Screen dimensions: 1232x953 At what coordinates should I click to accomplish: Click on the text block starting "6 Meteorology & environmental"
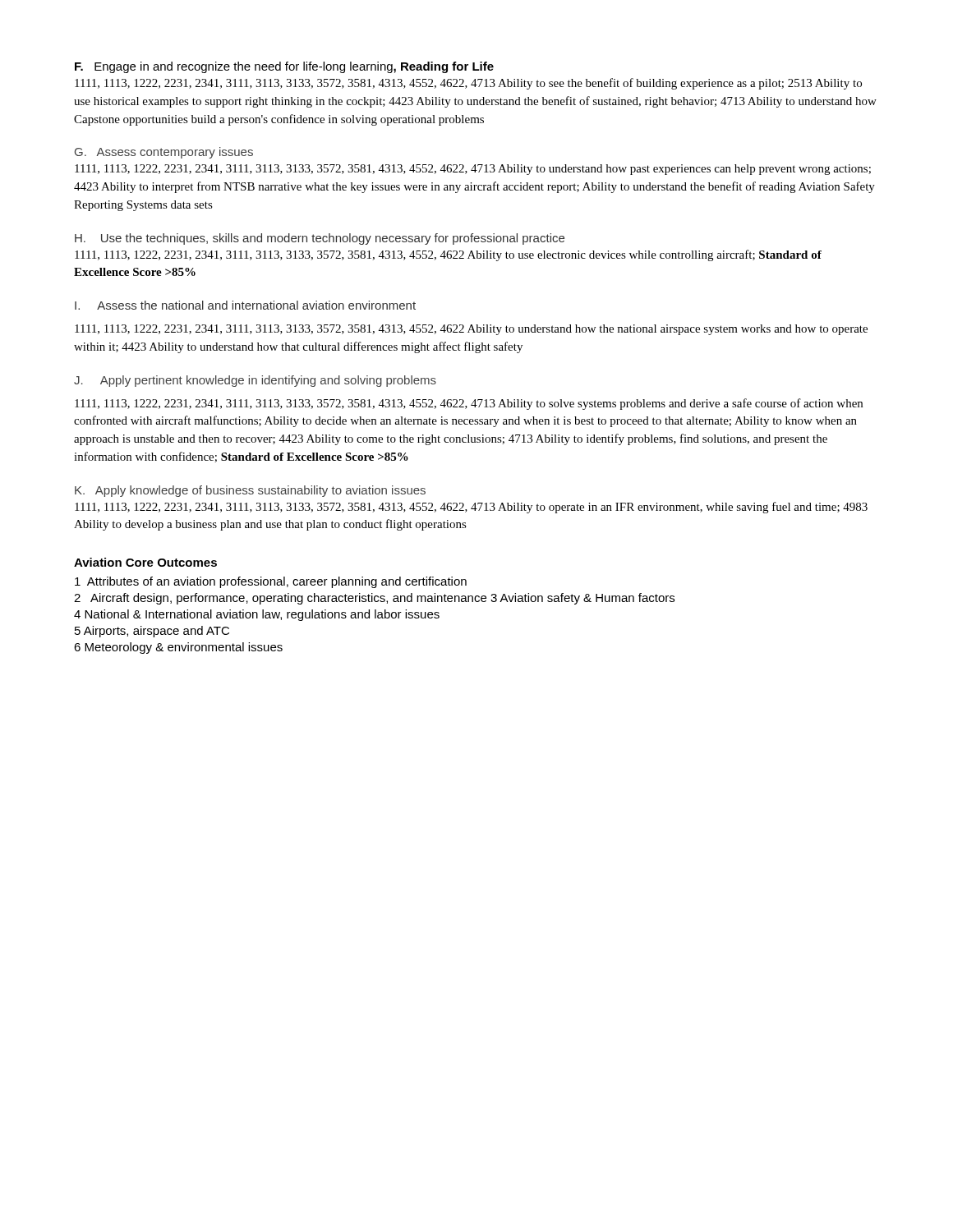click(178, 647)
